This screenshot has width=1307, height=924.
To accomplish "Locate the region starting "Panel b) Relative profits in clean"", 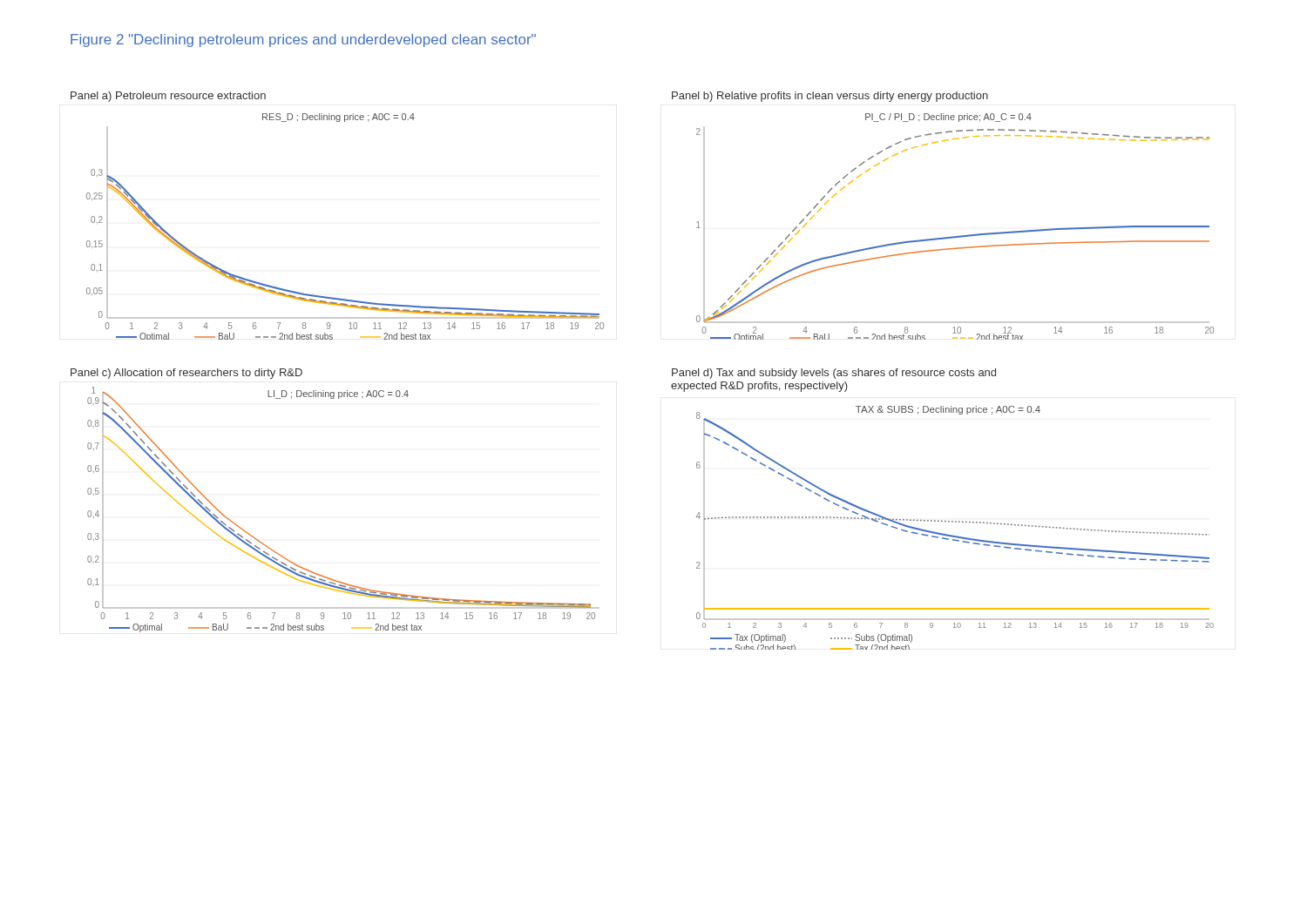I will pos(830,95).
